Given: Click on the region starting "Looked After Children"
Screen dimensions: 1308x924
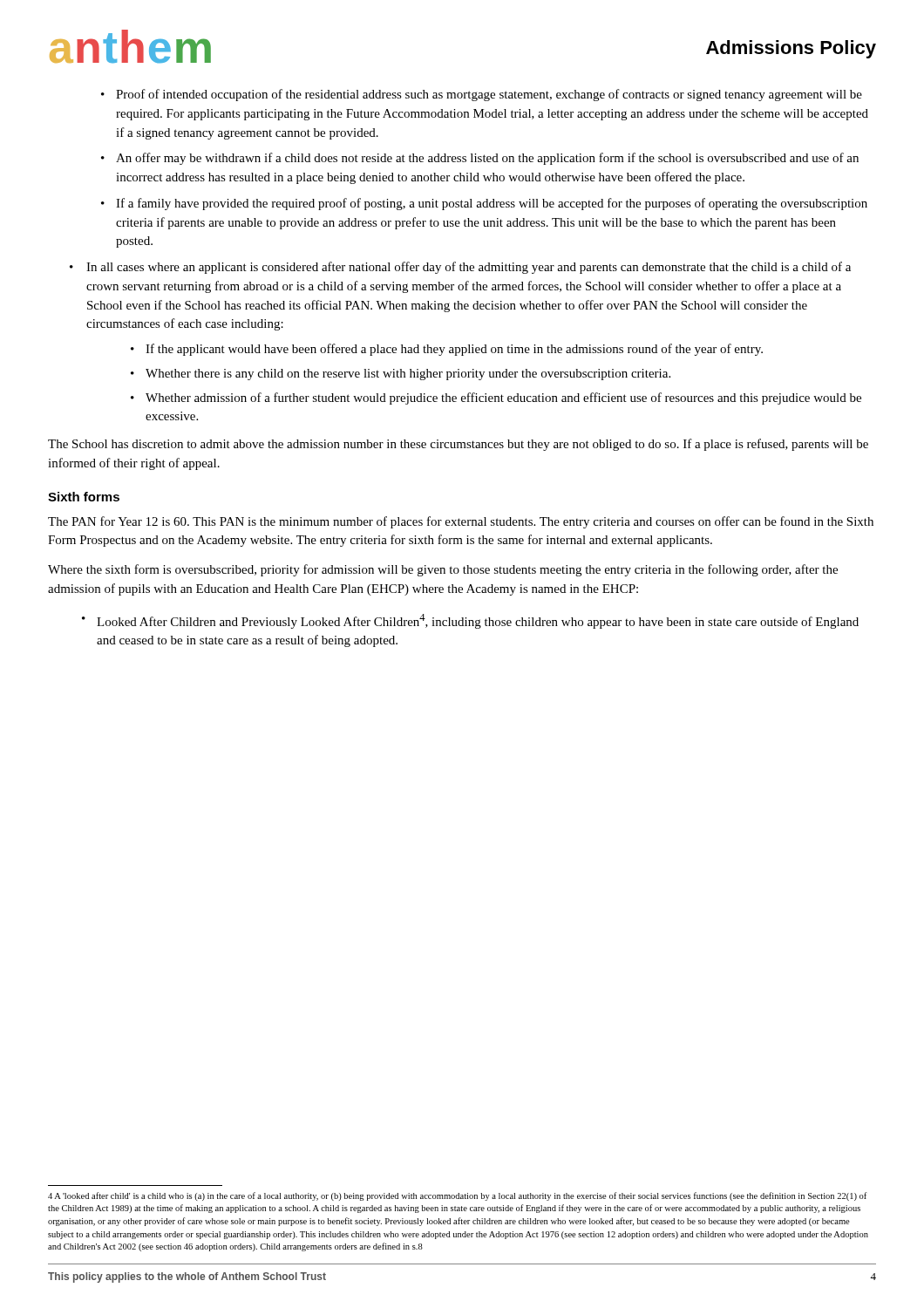Looking at the screenshot, I should coord(478,629).
